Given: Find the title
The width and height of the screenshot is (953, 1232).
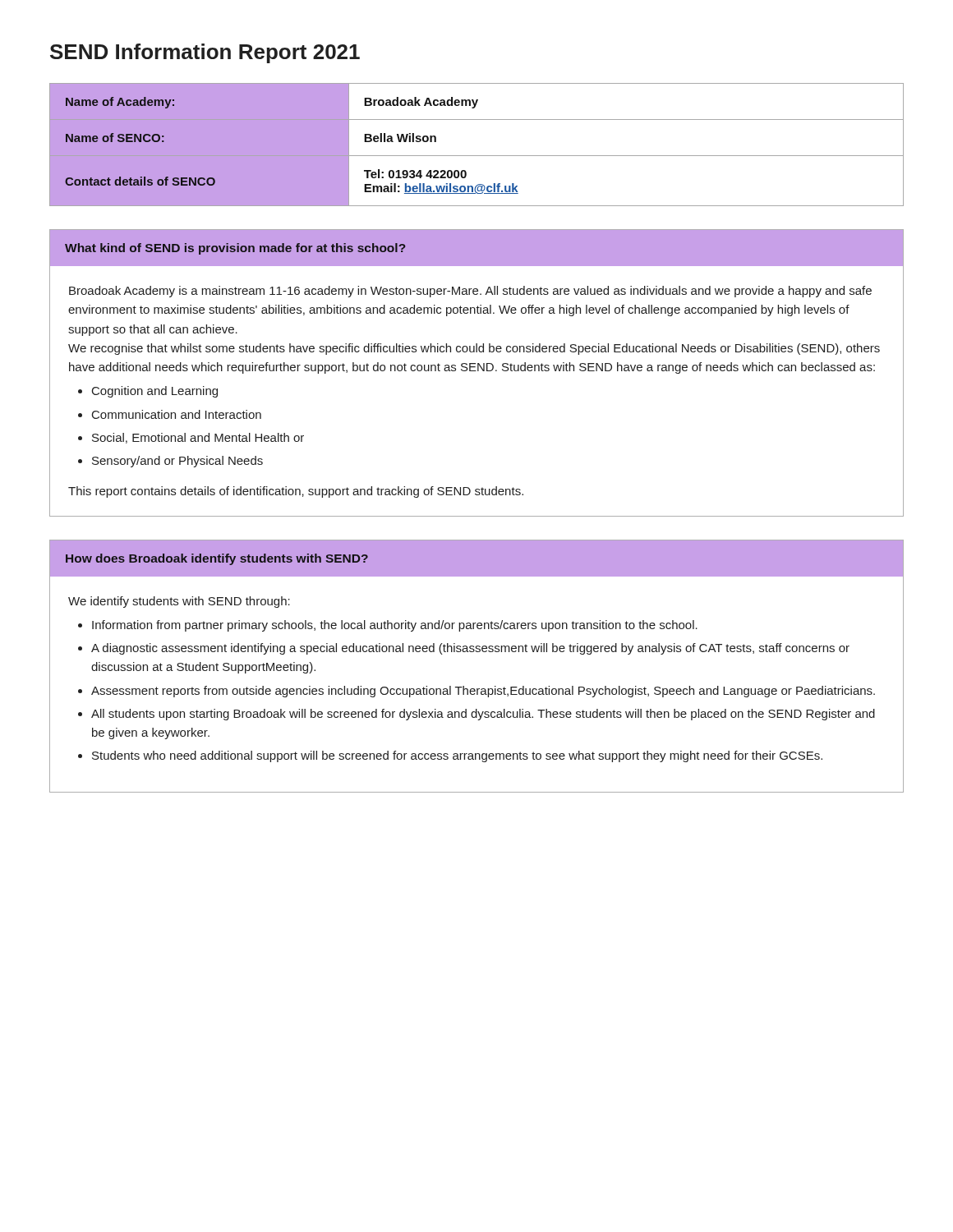Looking at the screenshot, I should click(x=205, y=52).
